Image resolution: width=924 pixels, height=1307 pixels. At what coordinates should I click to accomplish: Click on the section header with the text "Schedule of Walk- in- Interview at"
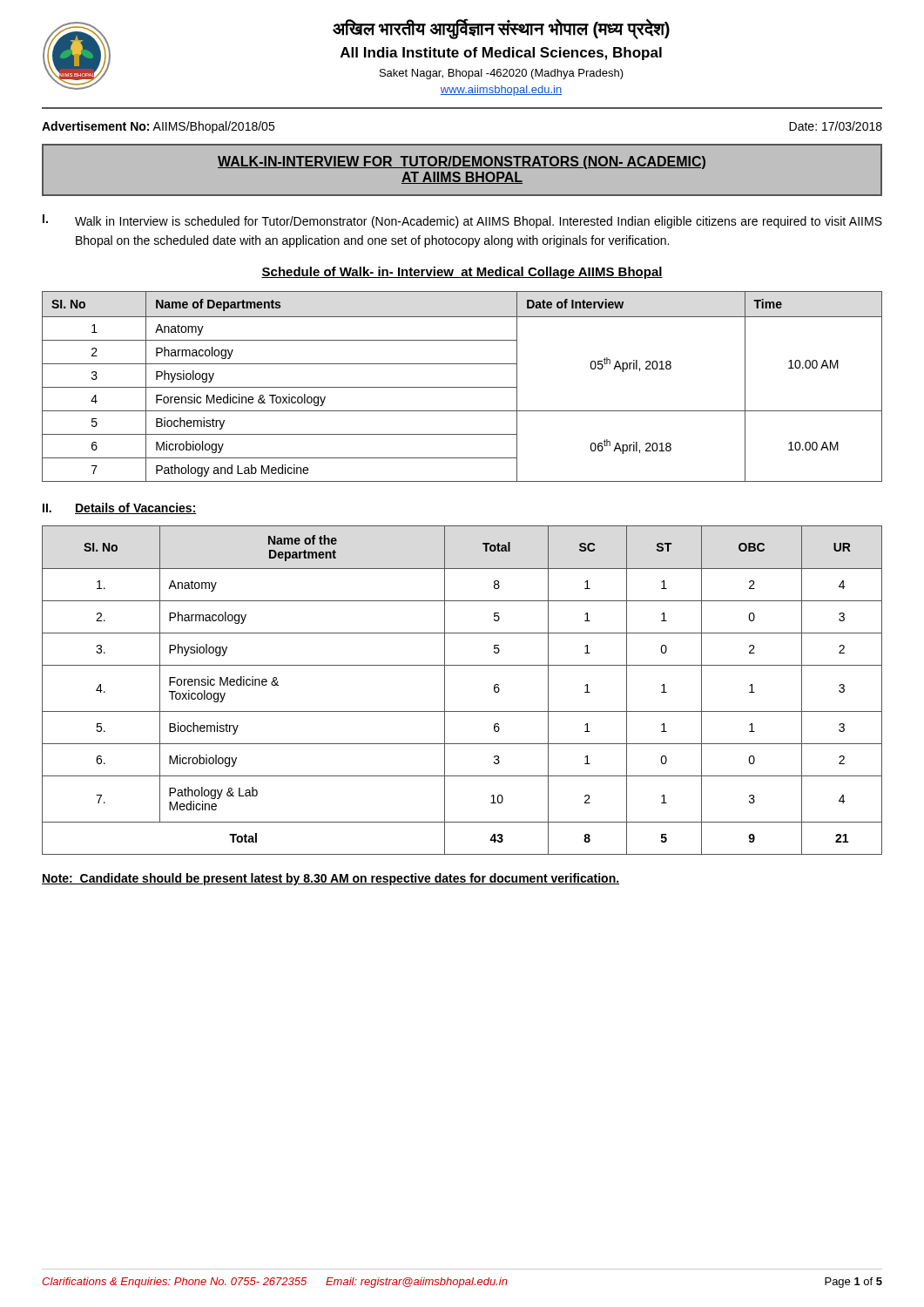tap(462, 272)
